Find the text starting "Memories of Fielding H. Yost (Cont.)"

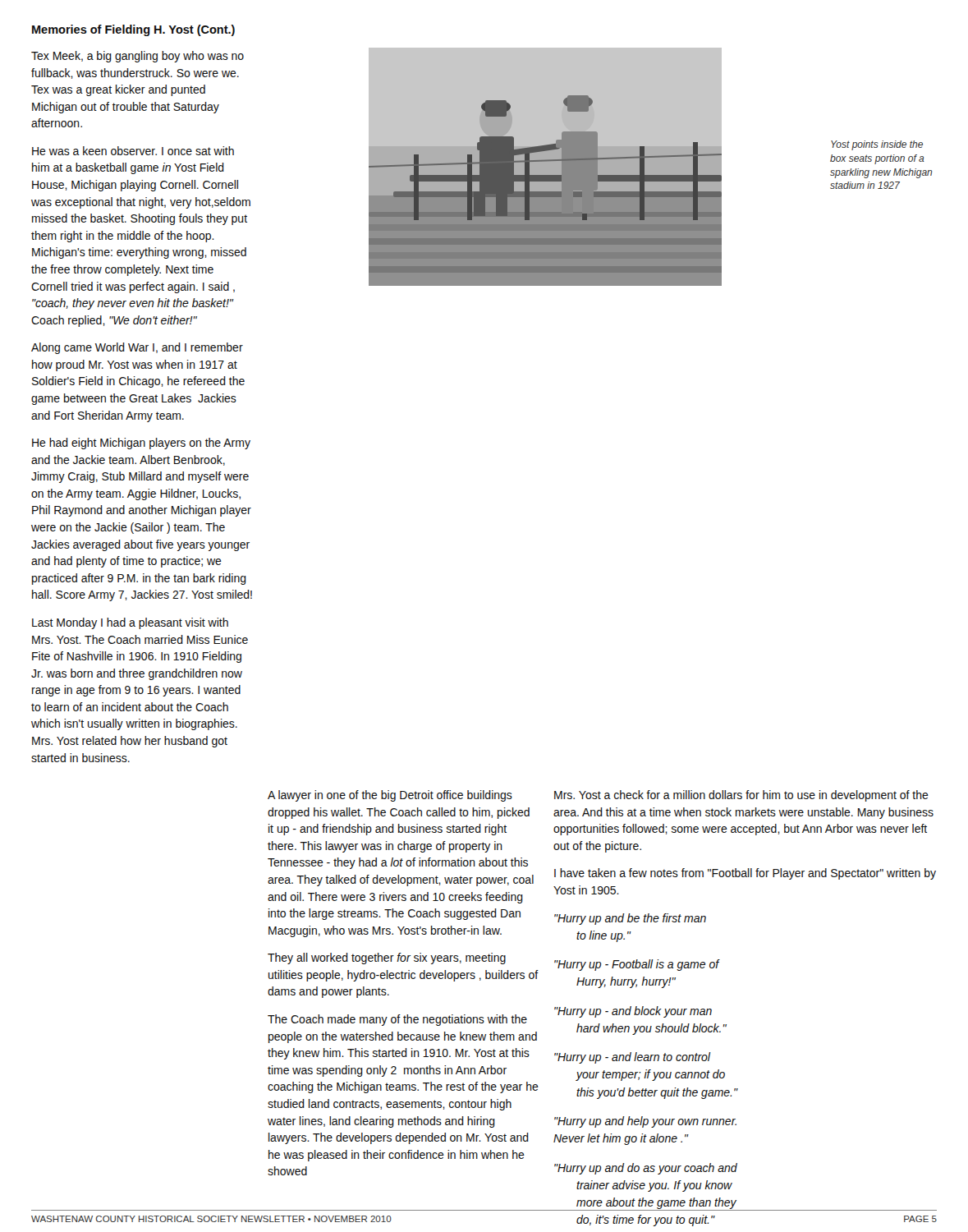pyautogui.click(x=133, y=30)
